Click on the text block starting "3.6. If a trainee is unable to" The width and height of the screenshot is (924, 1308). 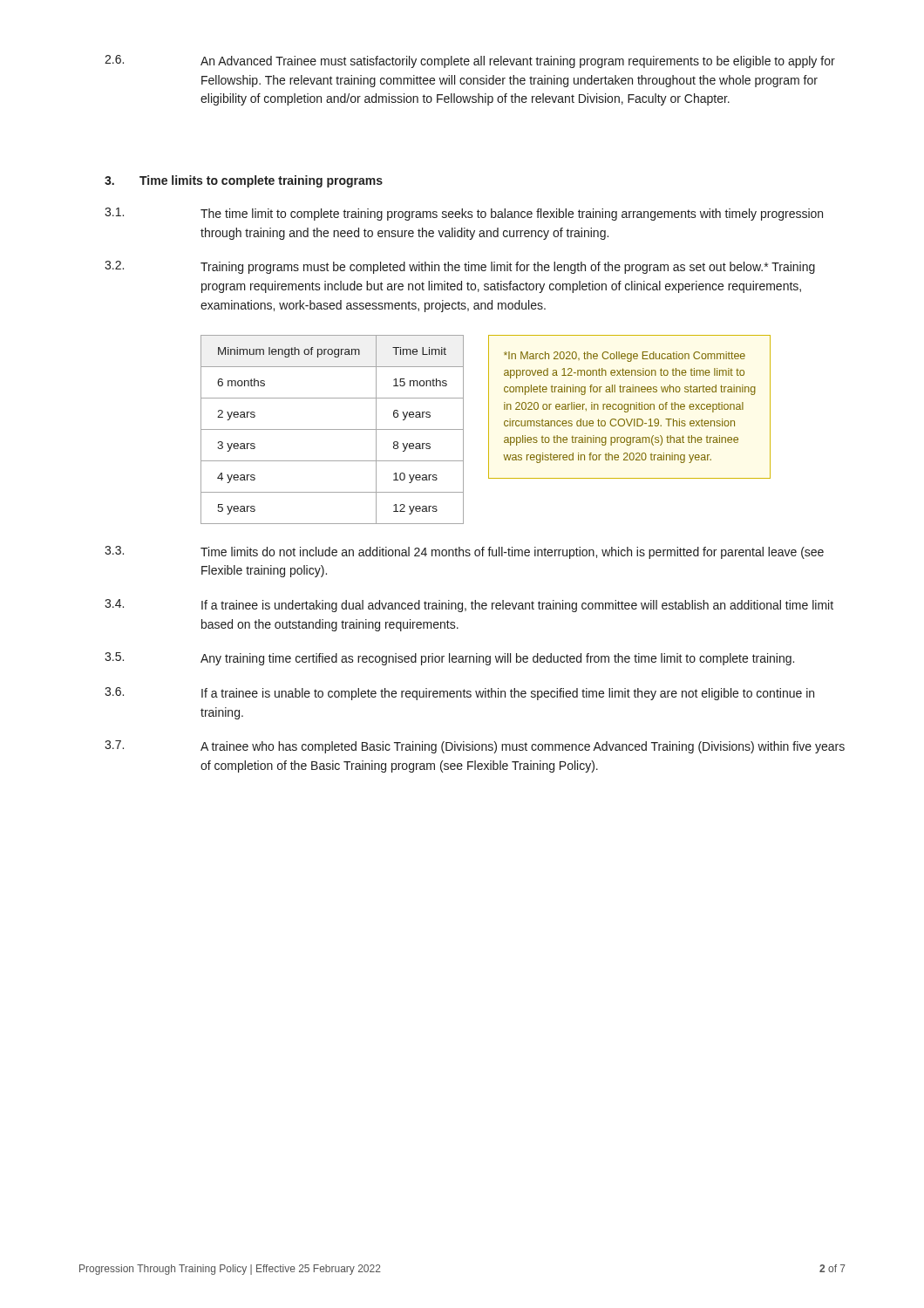[x=475, y=703]
